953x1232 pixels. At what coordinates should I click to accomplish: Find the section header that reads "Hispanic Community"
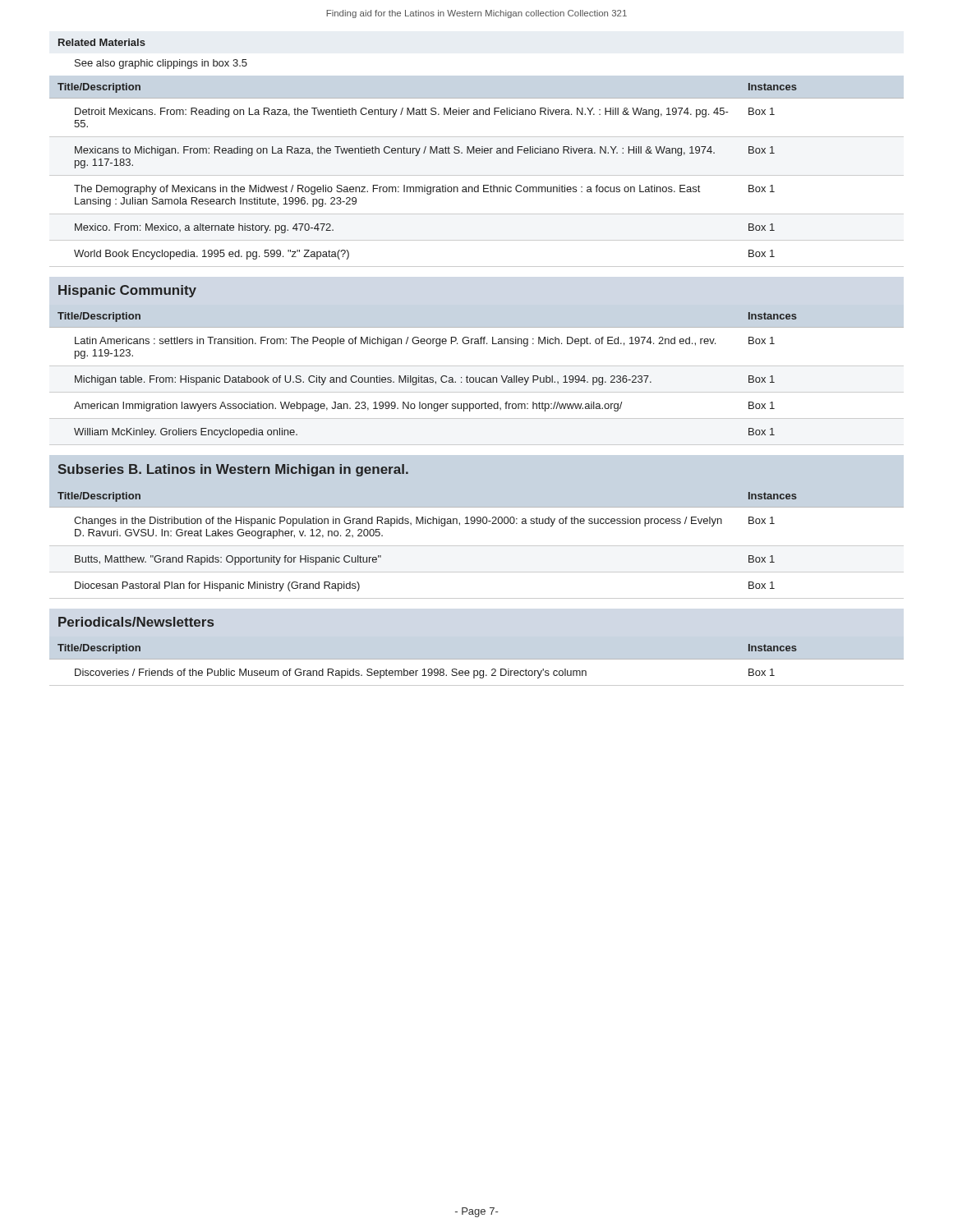coord(127,290)
